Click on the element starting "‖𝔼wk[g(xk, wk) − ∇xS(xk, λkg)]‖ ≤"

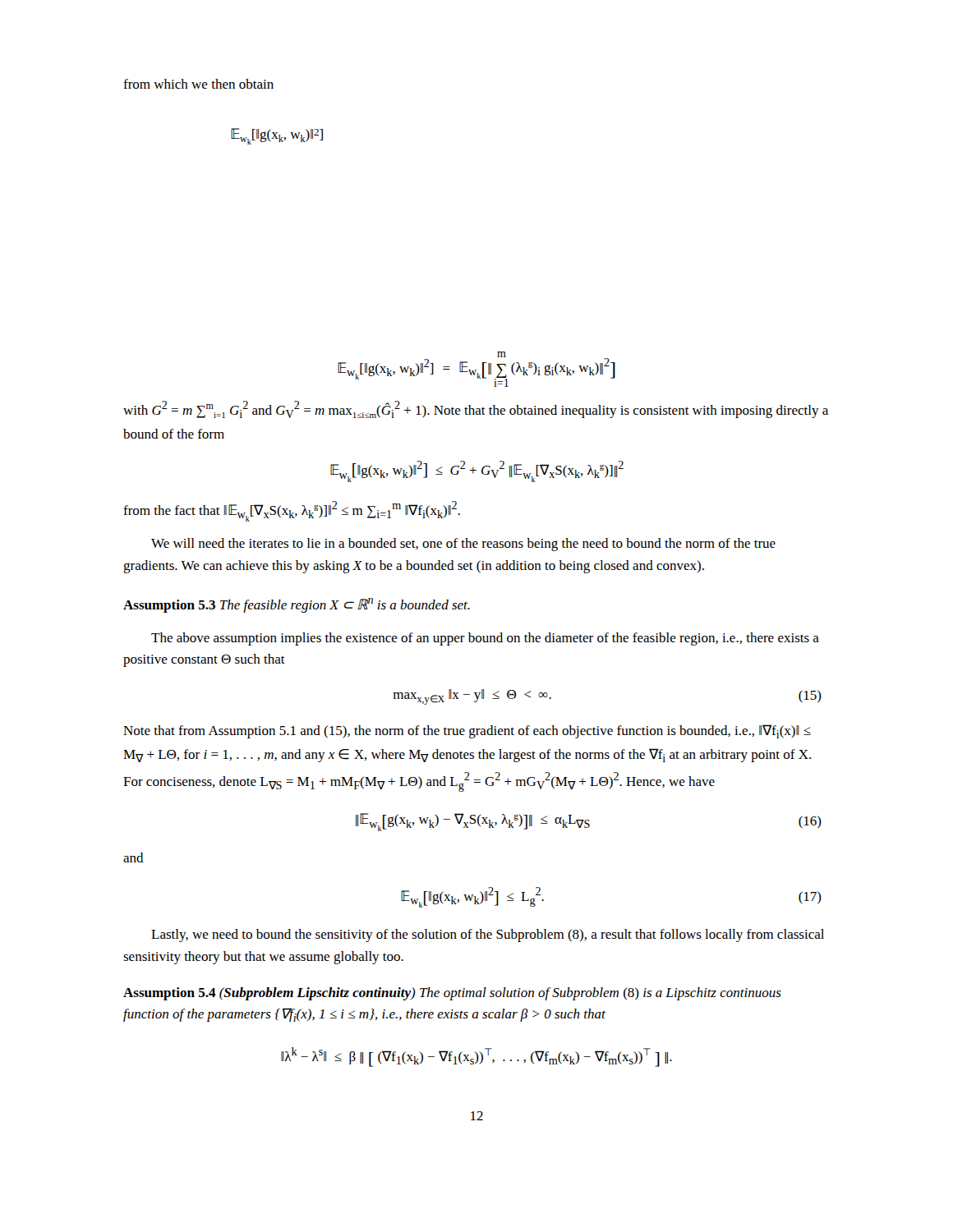592,822
